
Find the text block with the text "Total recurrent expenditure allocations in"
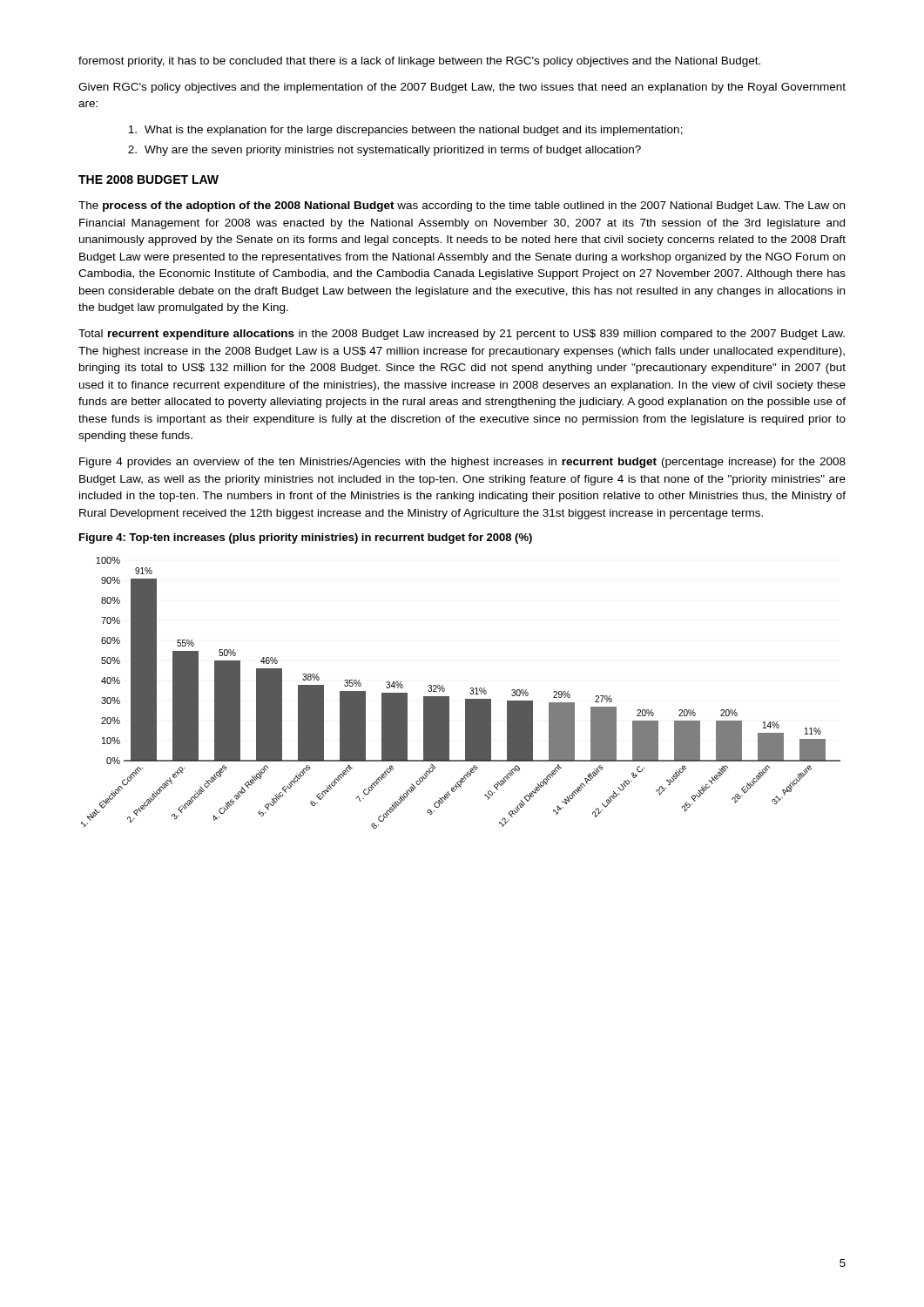coord(462,385)
